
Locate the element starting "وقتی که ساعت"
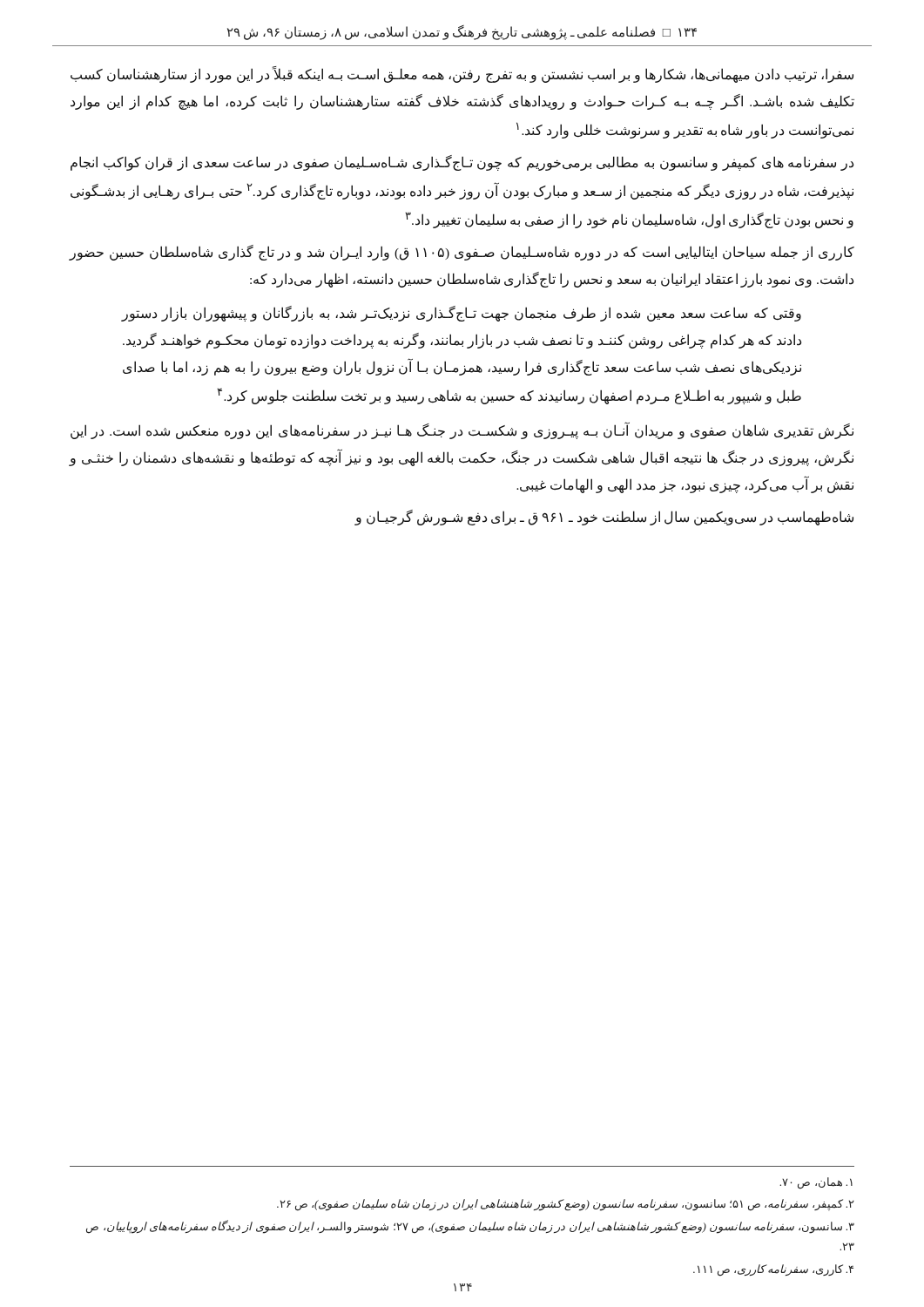(462, 355)
